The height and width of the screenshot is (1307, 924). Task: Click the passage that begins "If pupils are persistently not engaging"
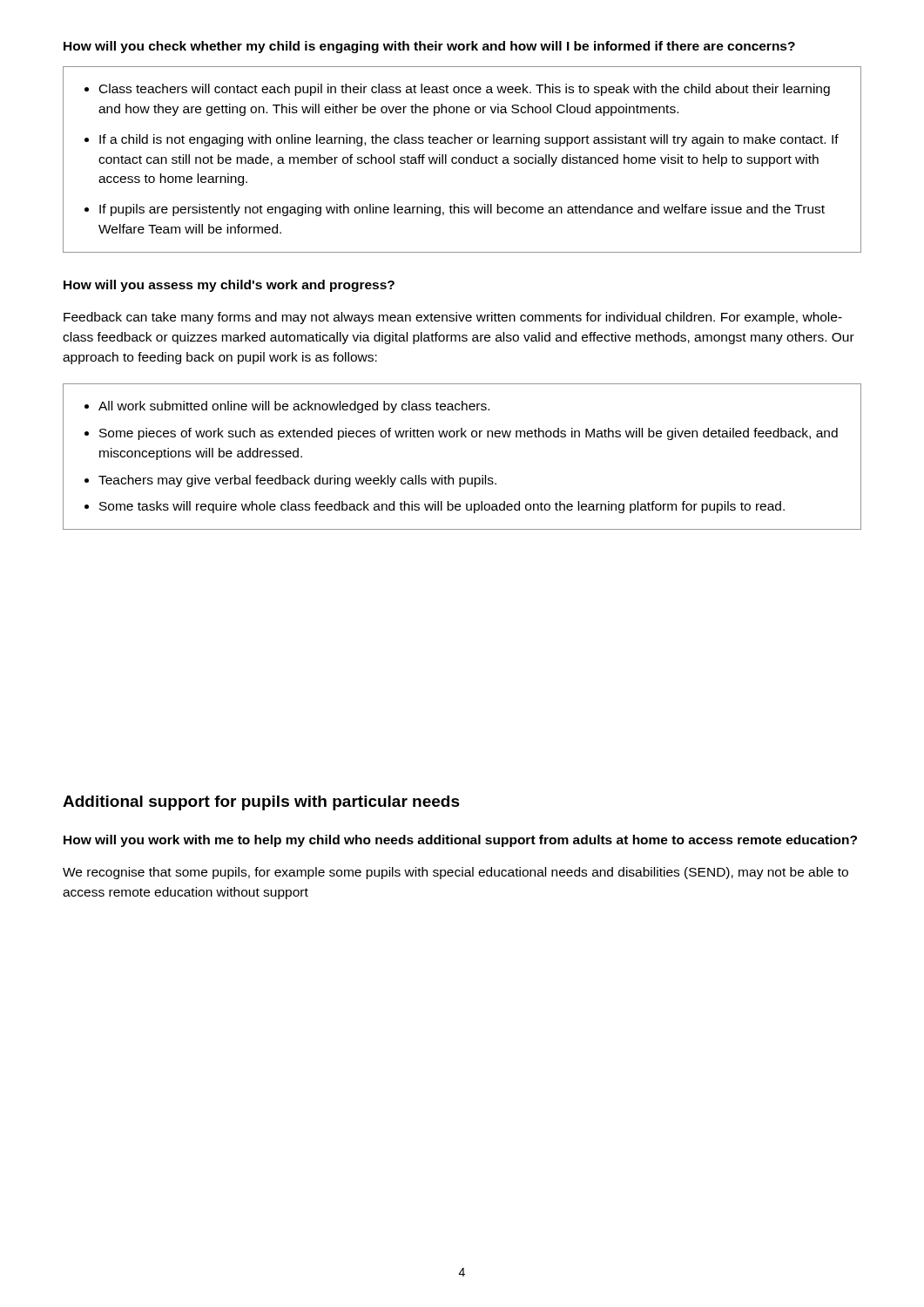tap(462, 219)
